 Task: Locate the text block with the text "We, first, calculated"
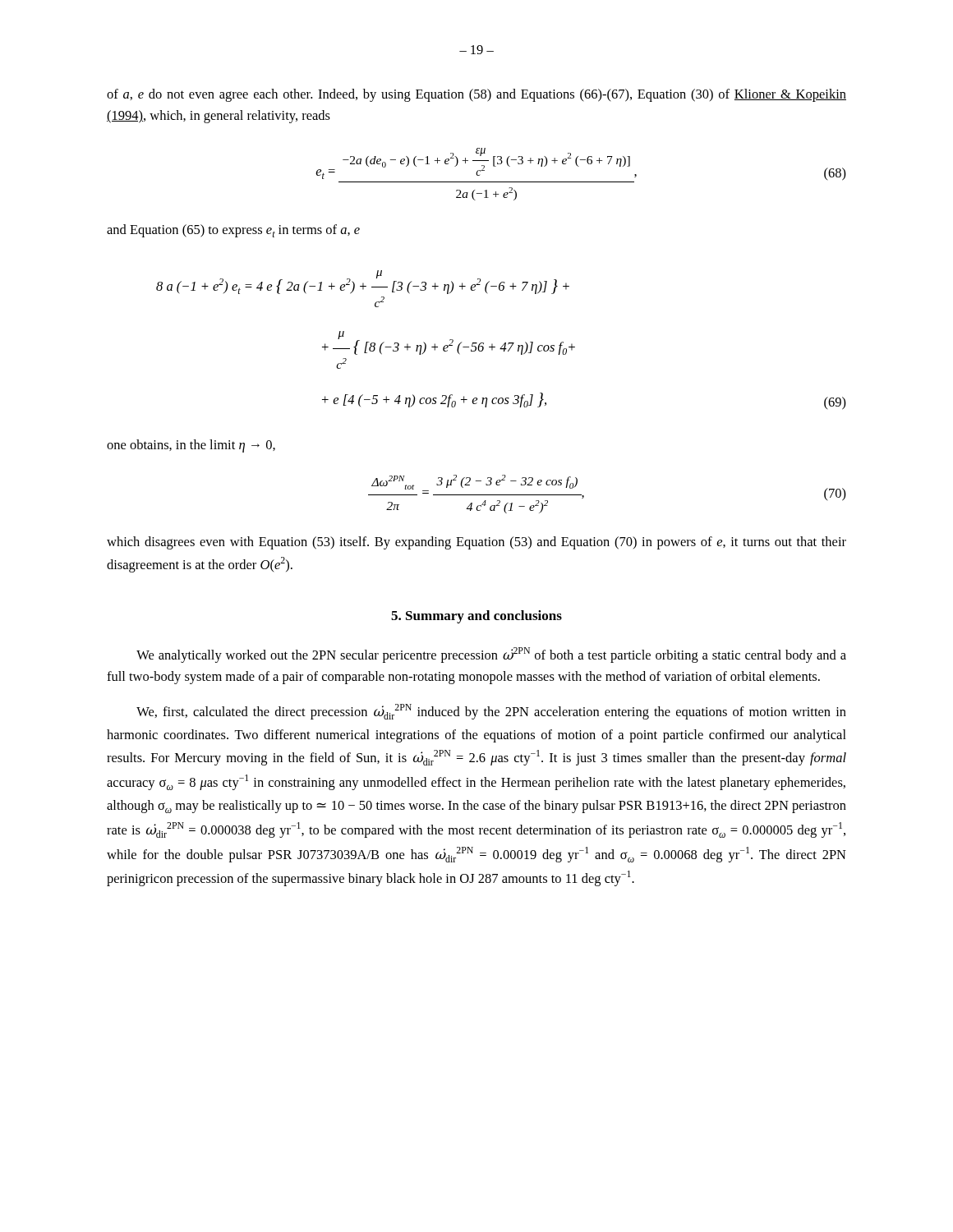pyautogui.click(x=476, y=794)
